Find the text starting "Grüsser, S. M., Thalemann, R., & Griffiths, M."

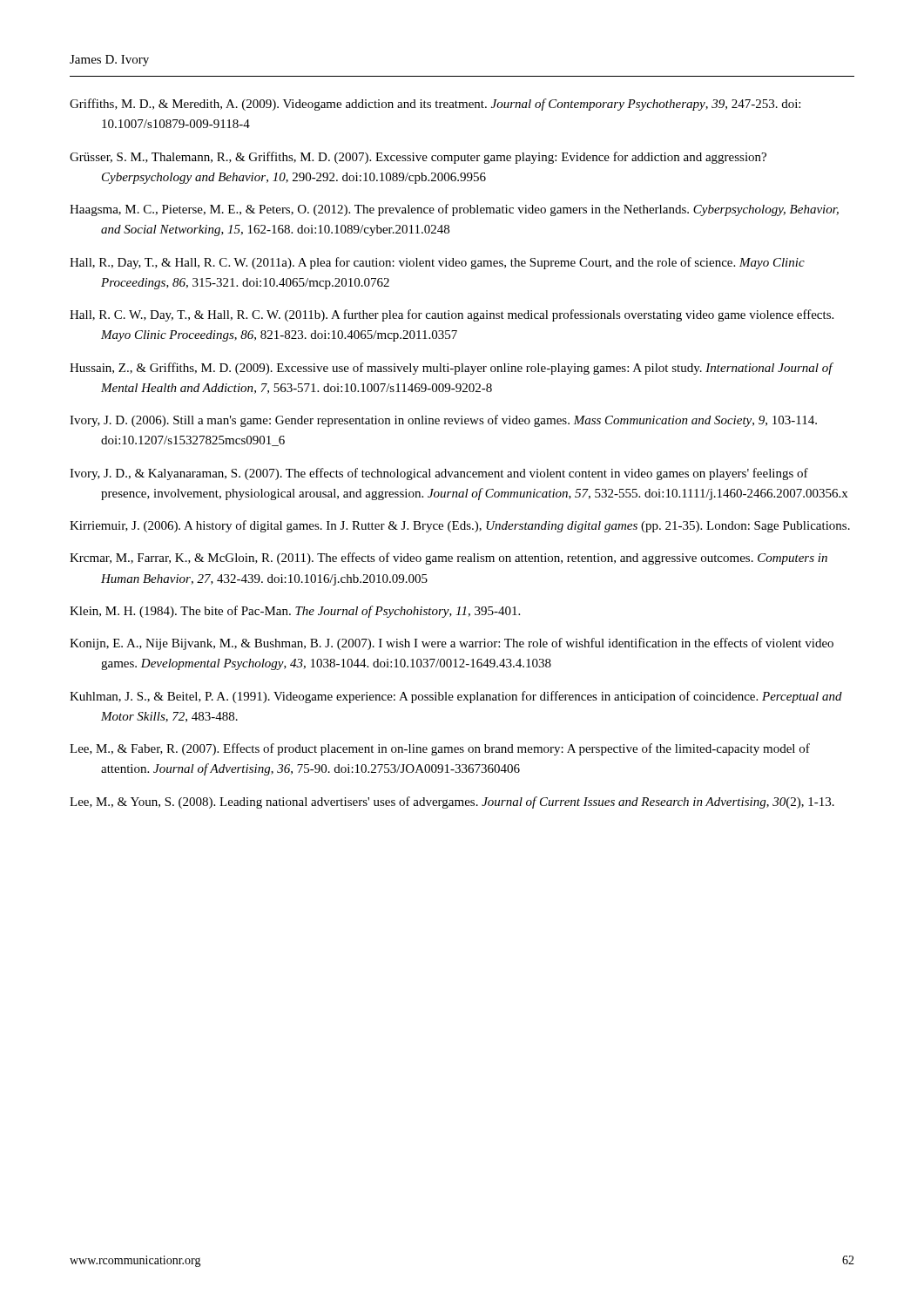point(418,167)
